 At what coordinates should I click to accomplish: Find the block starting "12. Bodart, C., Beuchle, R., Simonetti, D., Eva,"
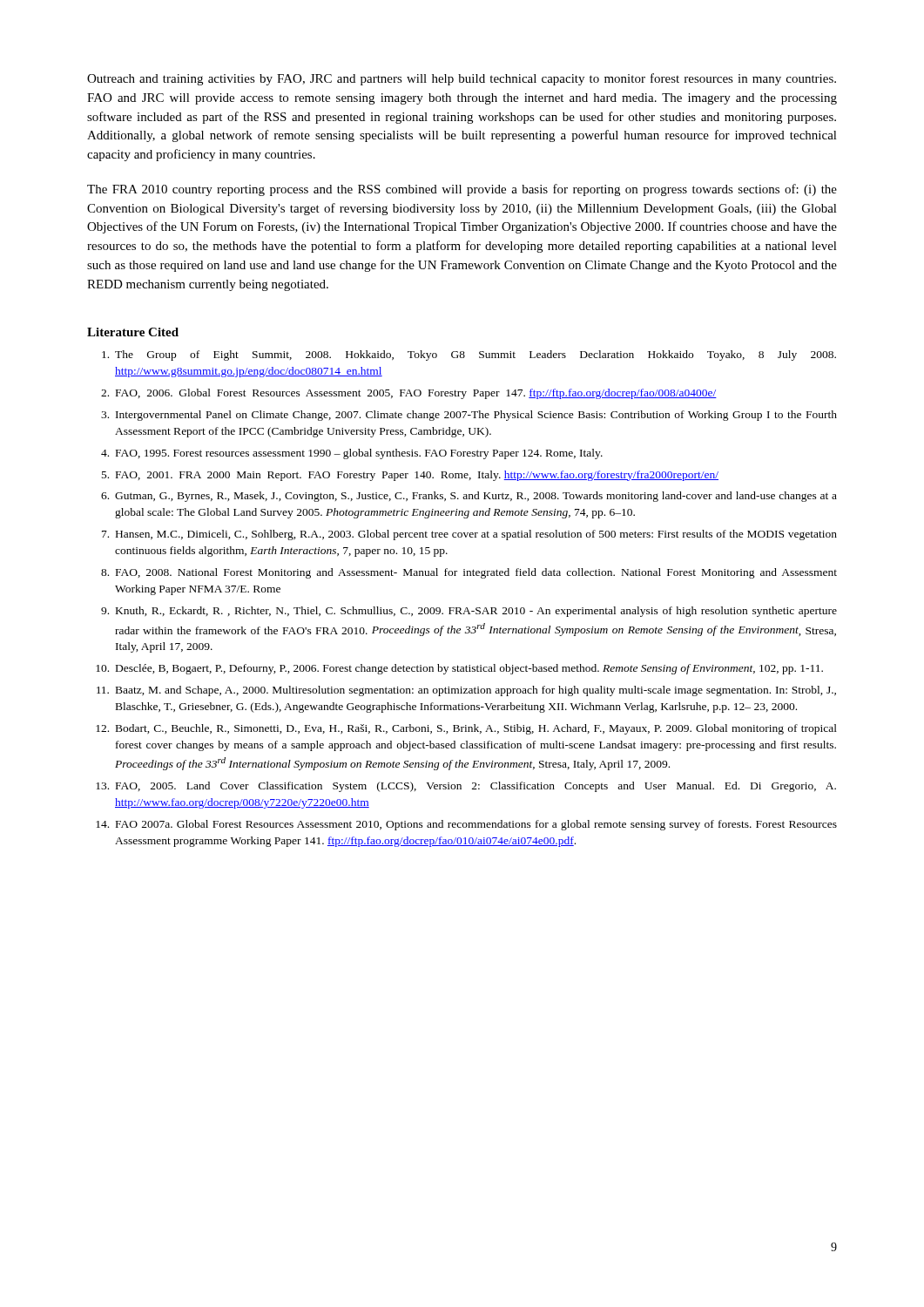click(x=462, y=746)
